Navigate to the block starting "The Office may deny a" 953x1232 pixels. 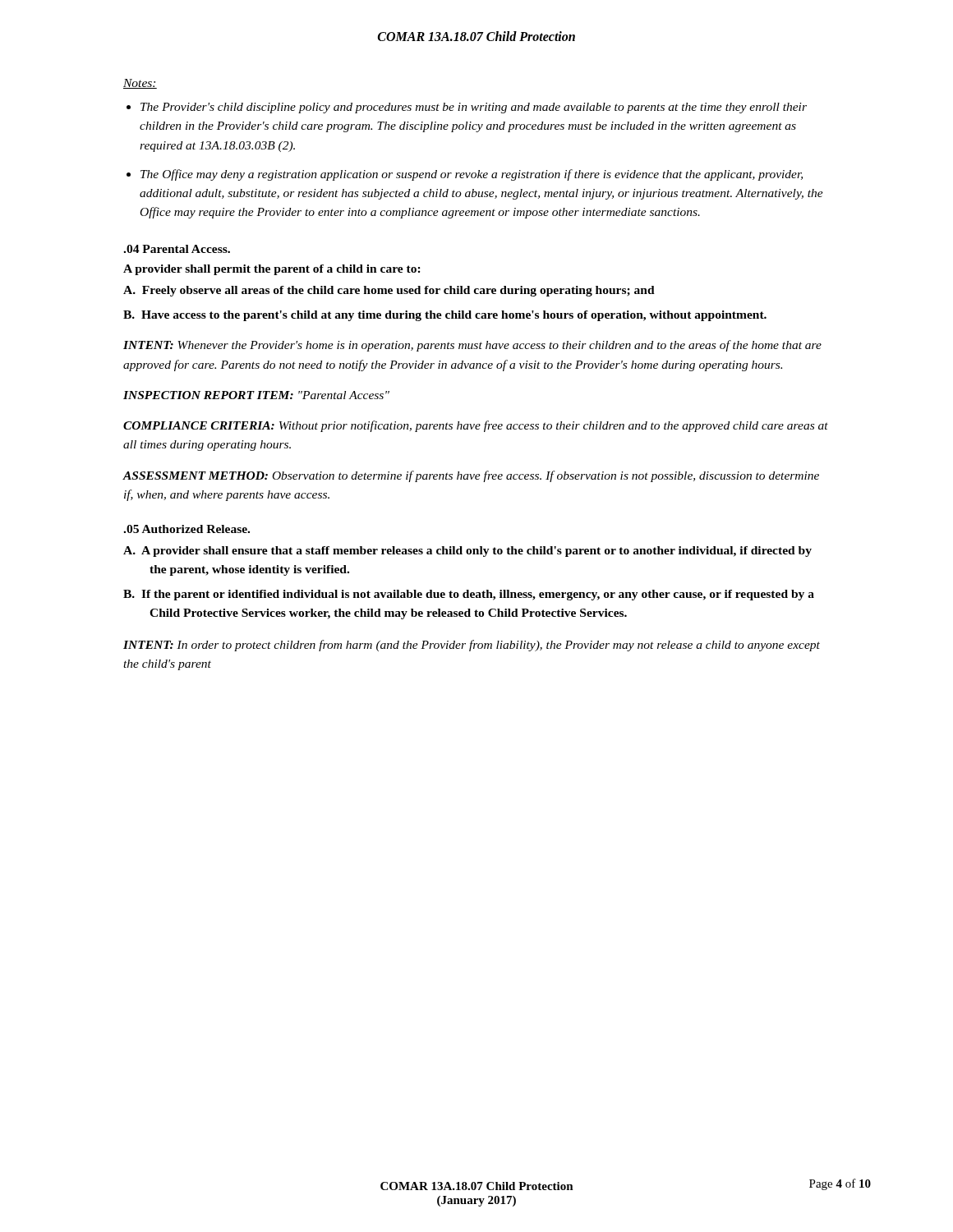[x=481, y=193]
